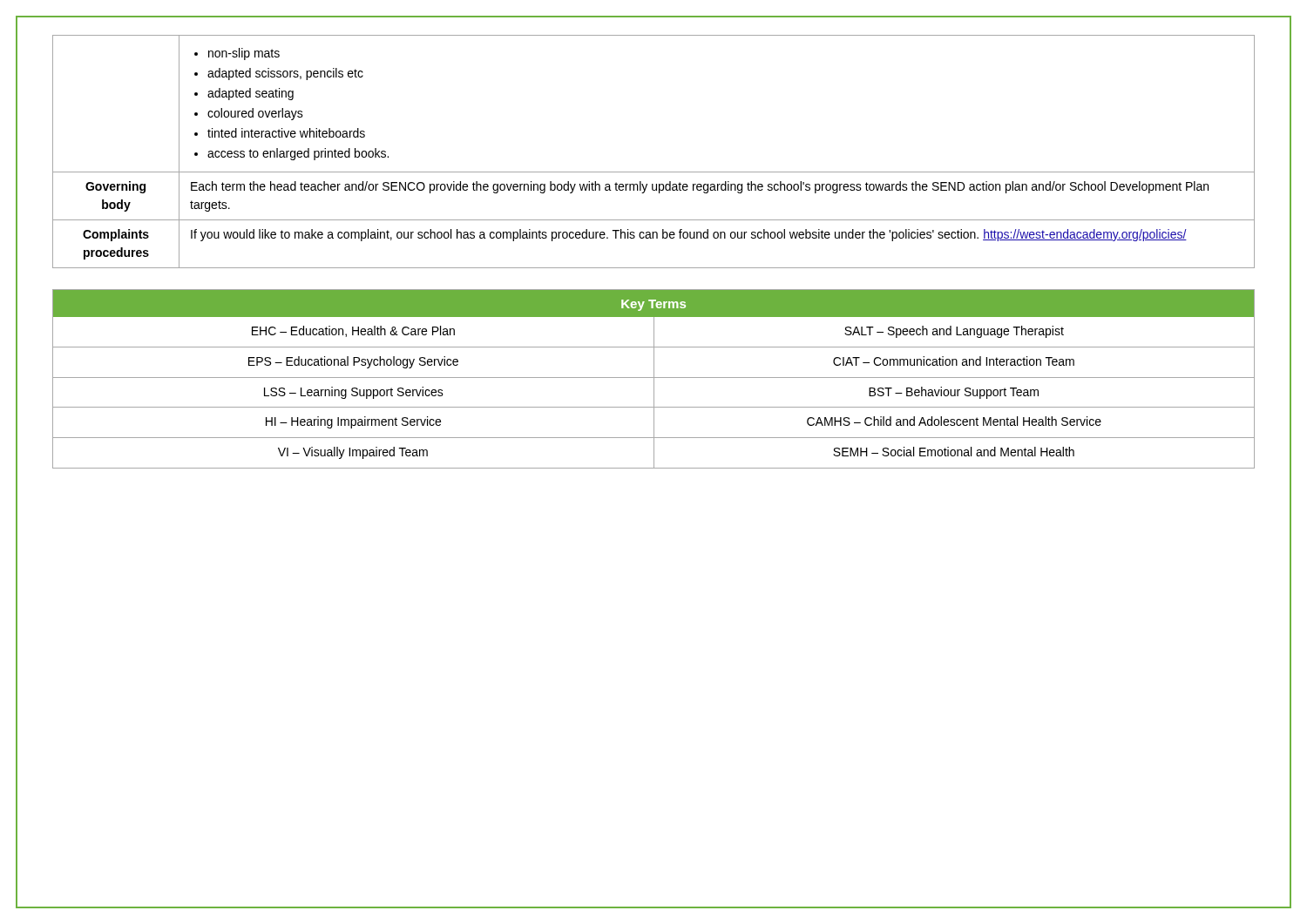
Task: Select the table that reads "If you would"
Action: click(654, 152)
